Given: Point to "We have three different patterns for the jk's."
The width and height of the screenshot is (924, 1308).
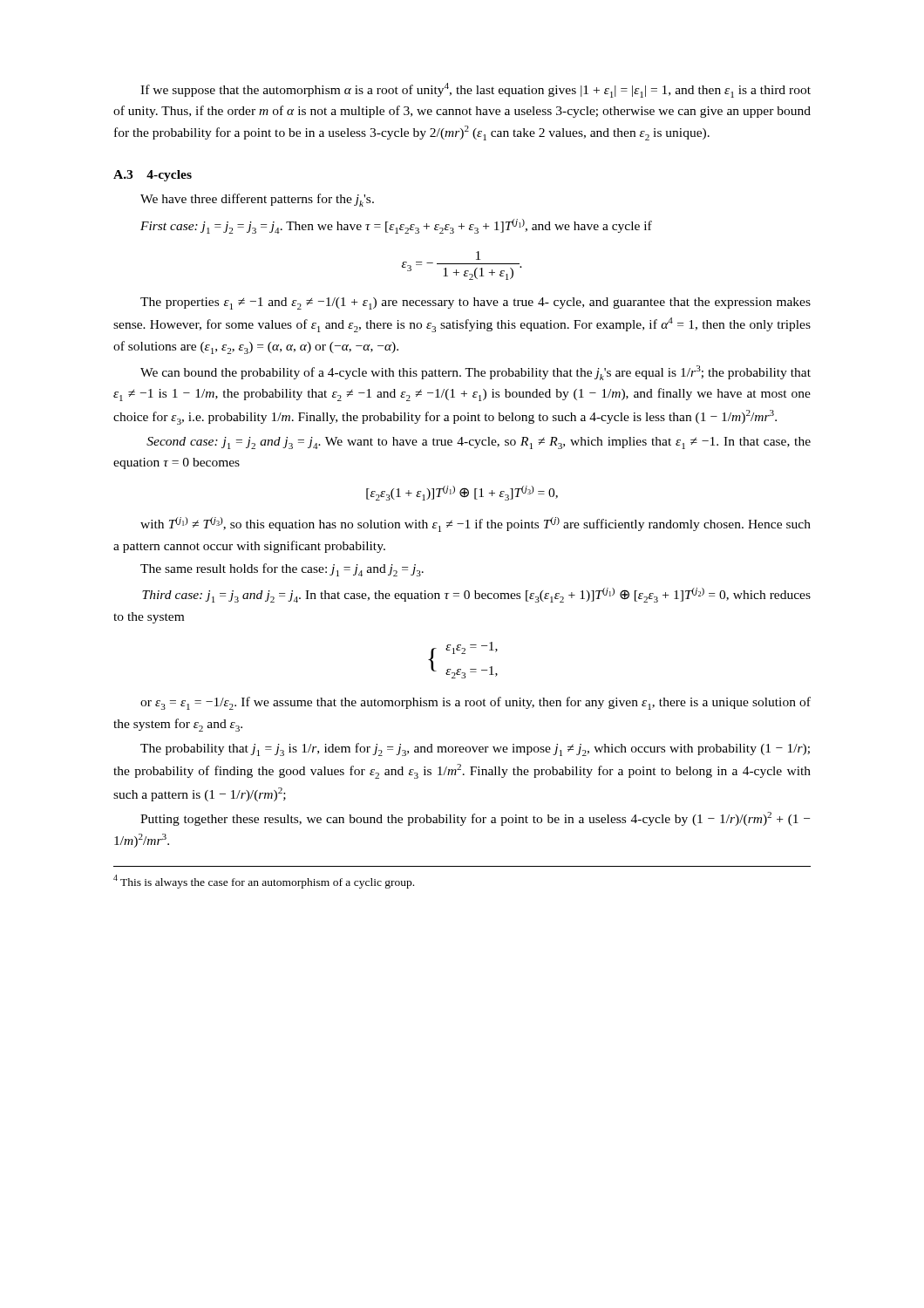Looking at the screenshot, I should point(257,200).
